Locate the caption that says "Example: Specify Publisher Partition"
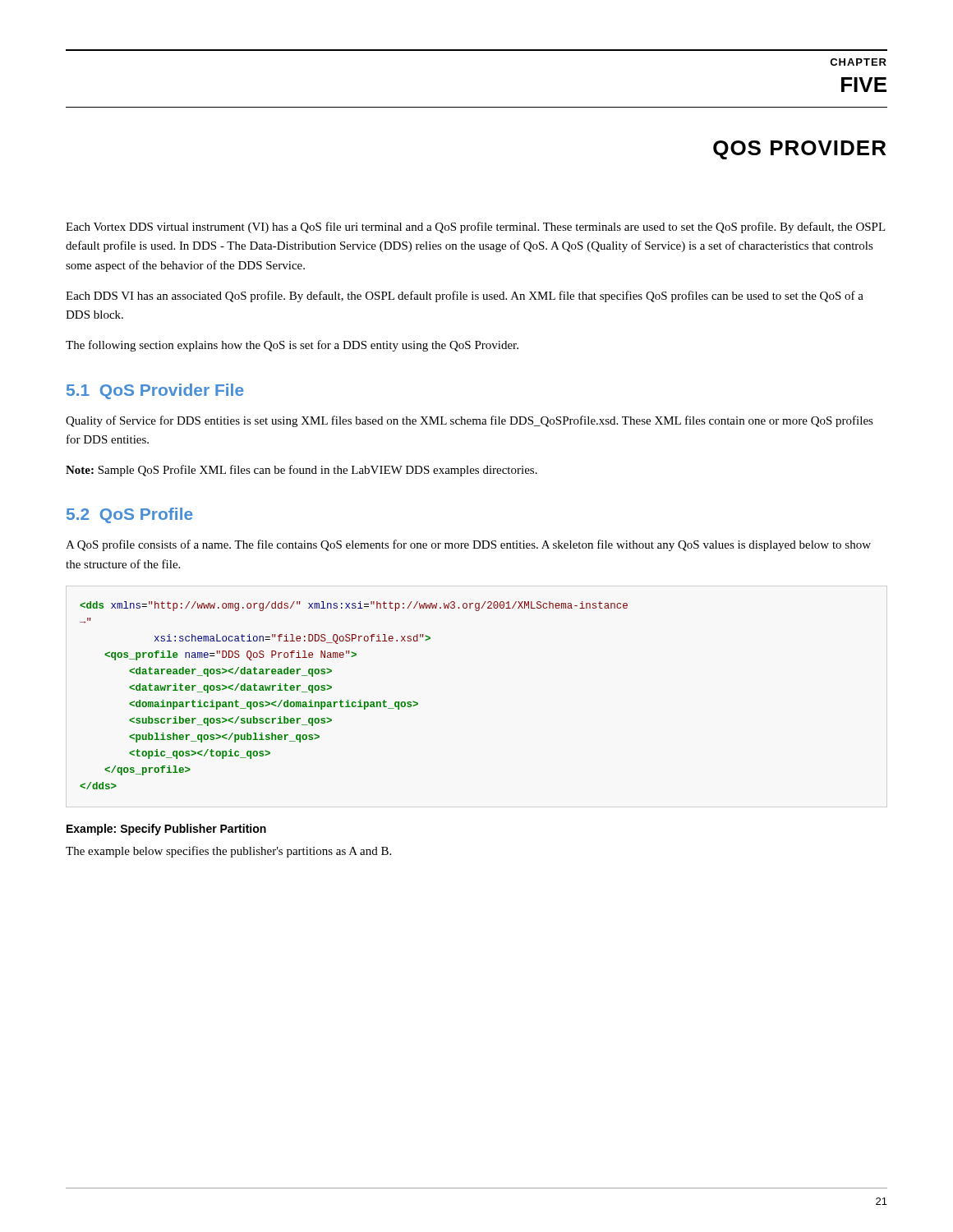The image size is (953, 1232). 166,829
